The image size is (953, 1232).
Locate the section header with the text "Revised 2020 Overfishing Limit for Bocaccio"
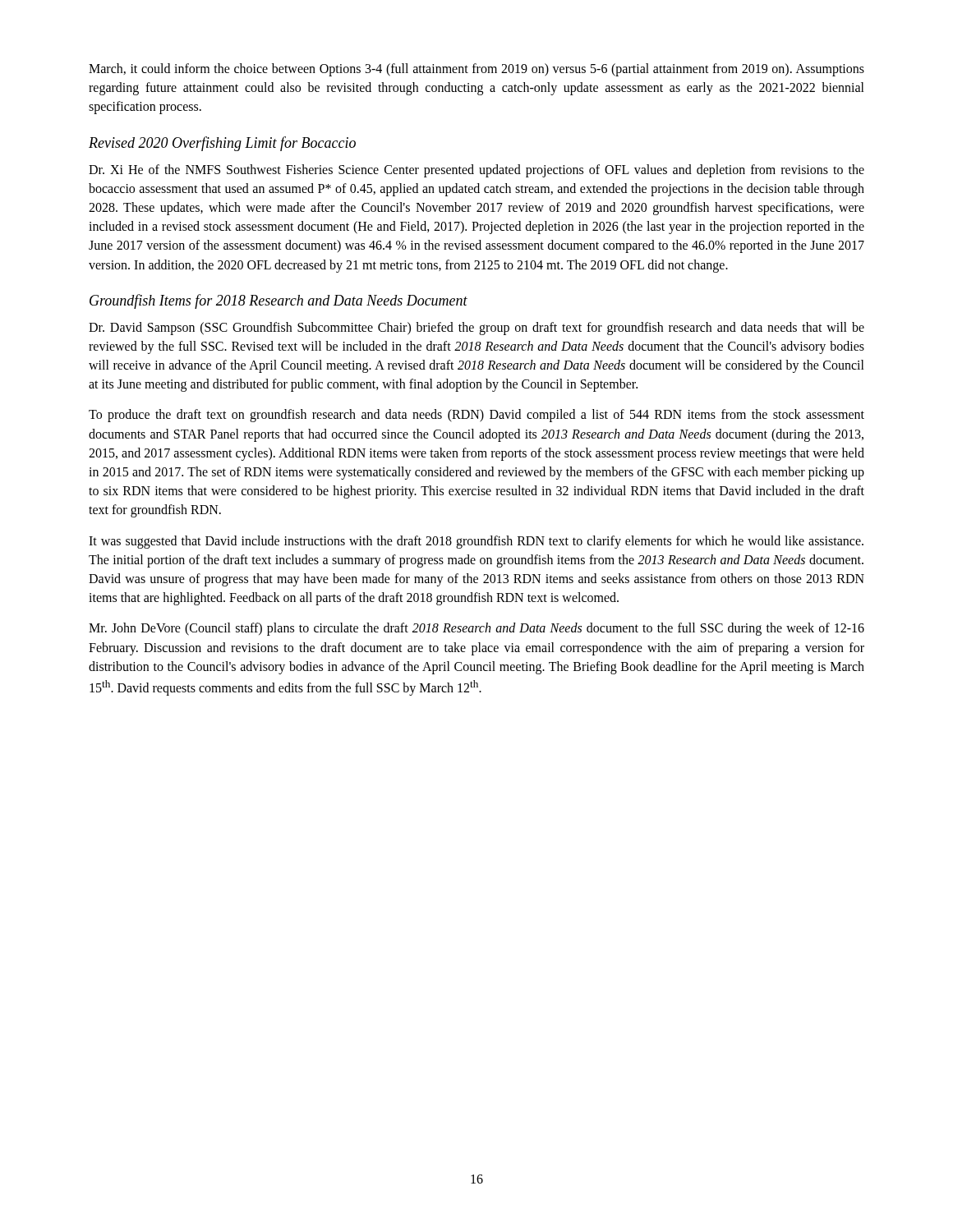click(x=222, y=144)
